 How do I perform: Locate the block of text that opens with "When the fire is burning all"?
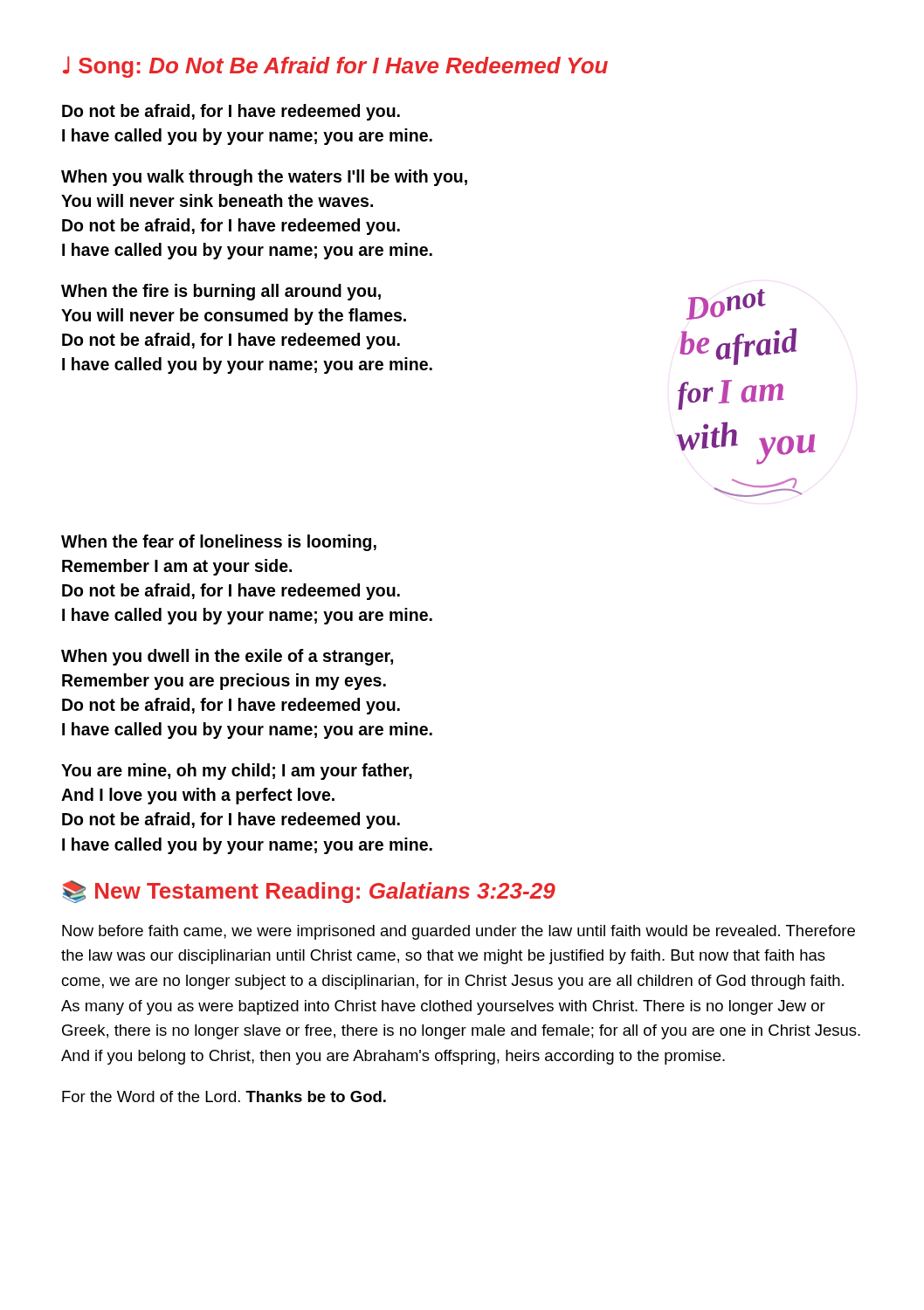tap(247, 328)
